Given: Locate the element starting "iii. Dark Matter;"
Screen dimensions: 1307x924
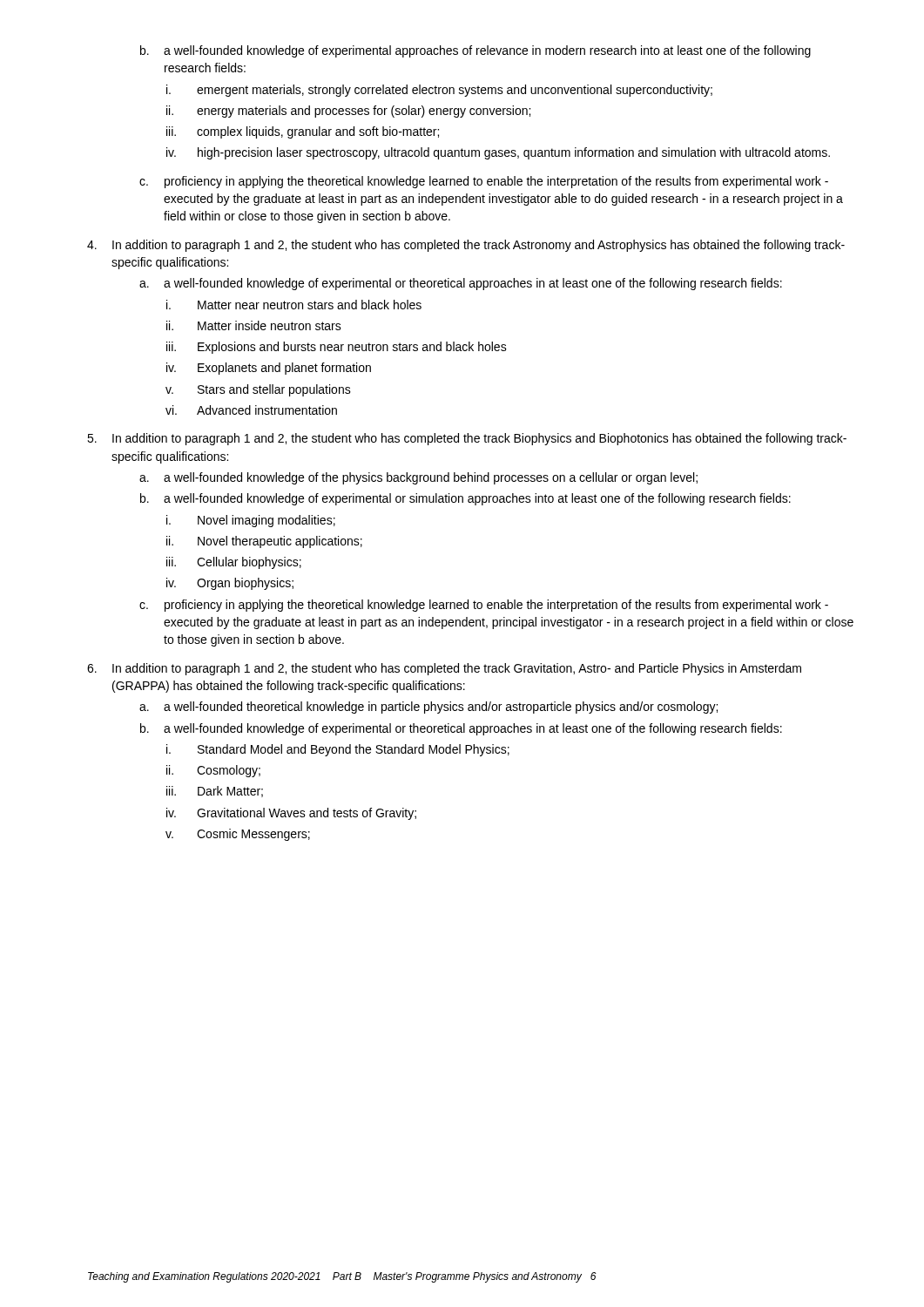Looking at the screenshot, I should click(x=215, y=792).
